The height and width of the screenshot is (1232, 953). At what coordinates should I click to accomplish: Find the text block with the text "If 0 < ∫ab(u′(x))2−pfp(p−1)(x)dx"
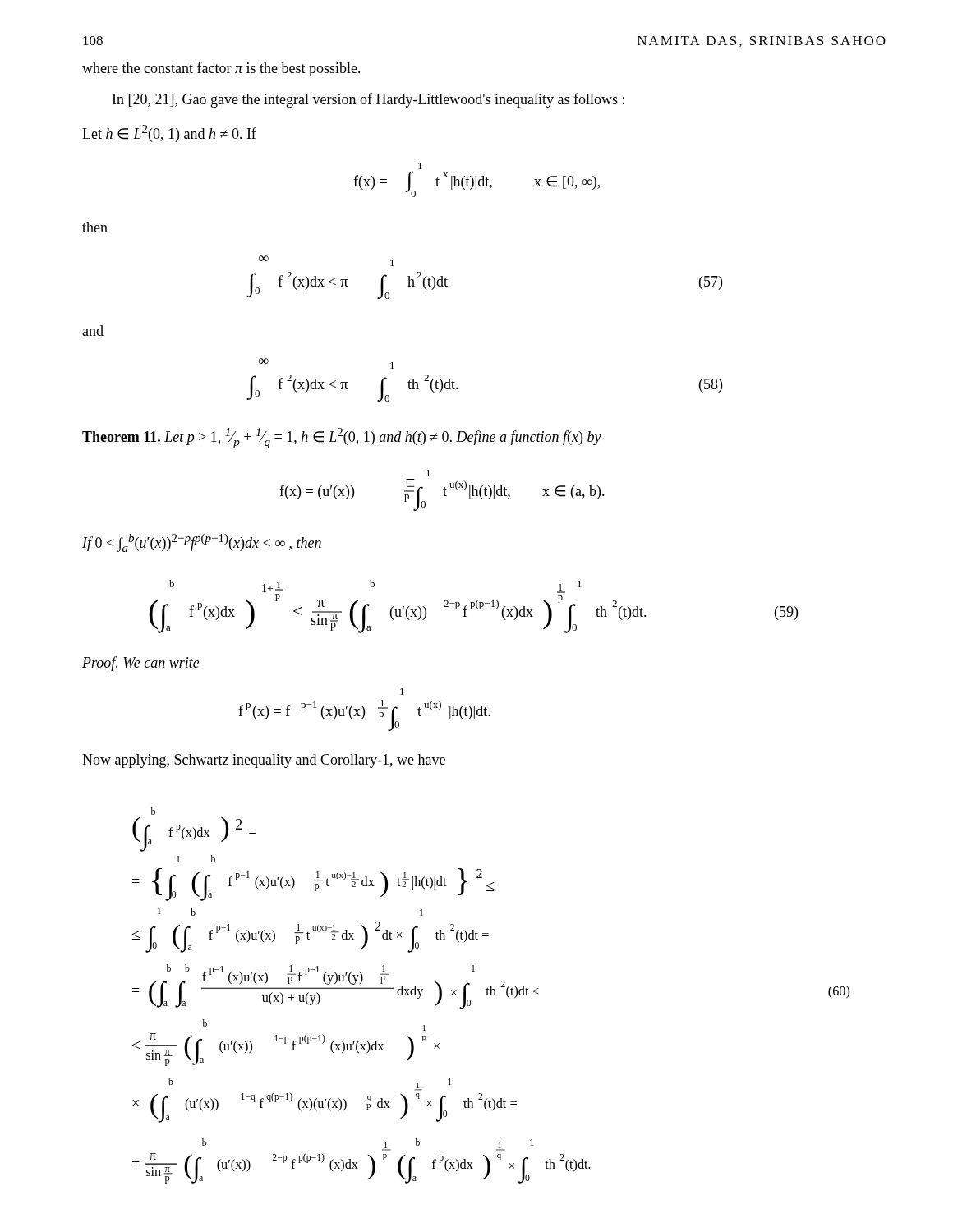click(202, 543)
